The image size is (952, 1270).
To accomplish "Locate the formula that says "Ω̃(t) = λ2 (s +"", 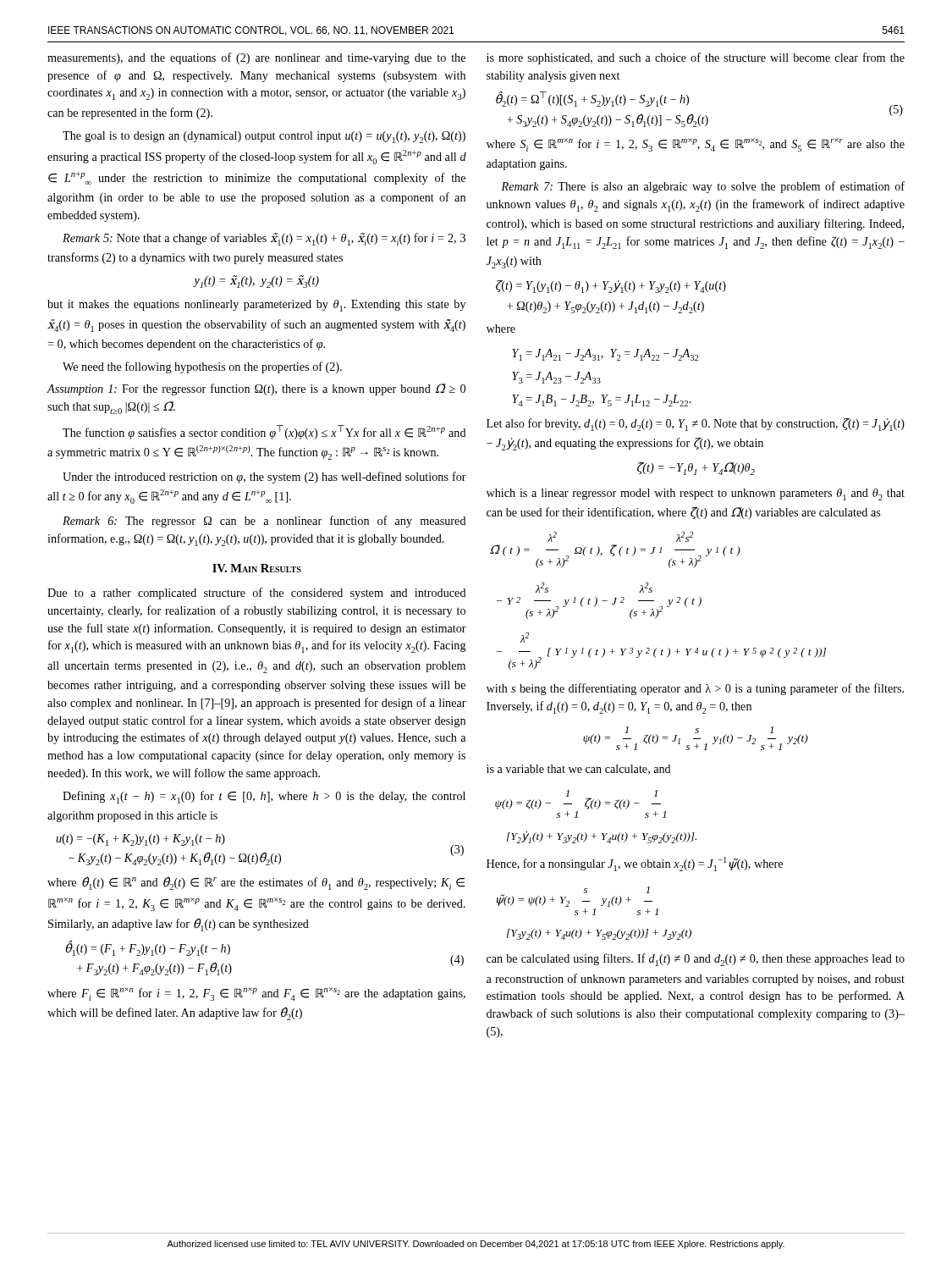I will [697, 601].
